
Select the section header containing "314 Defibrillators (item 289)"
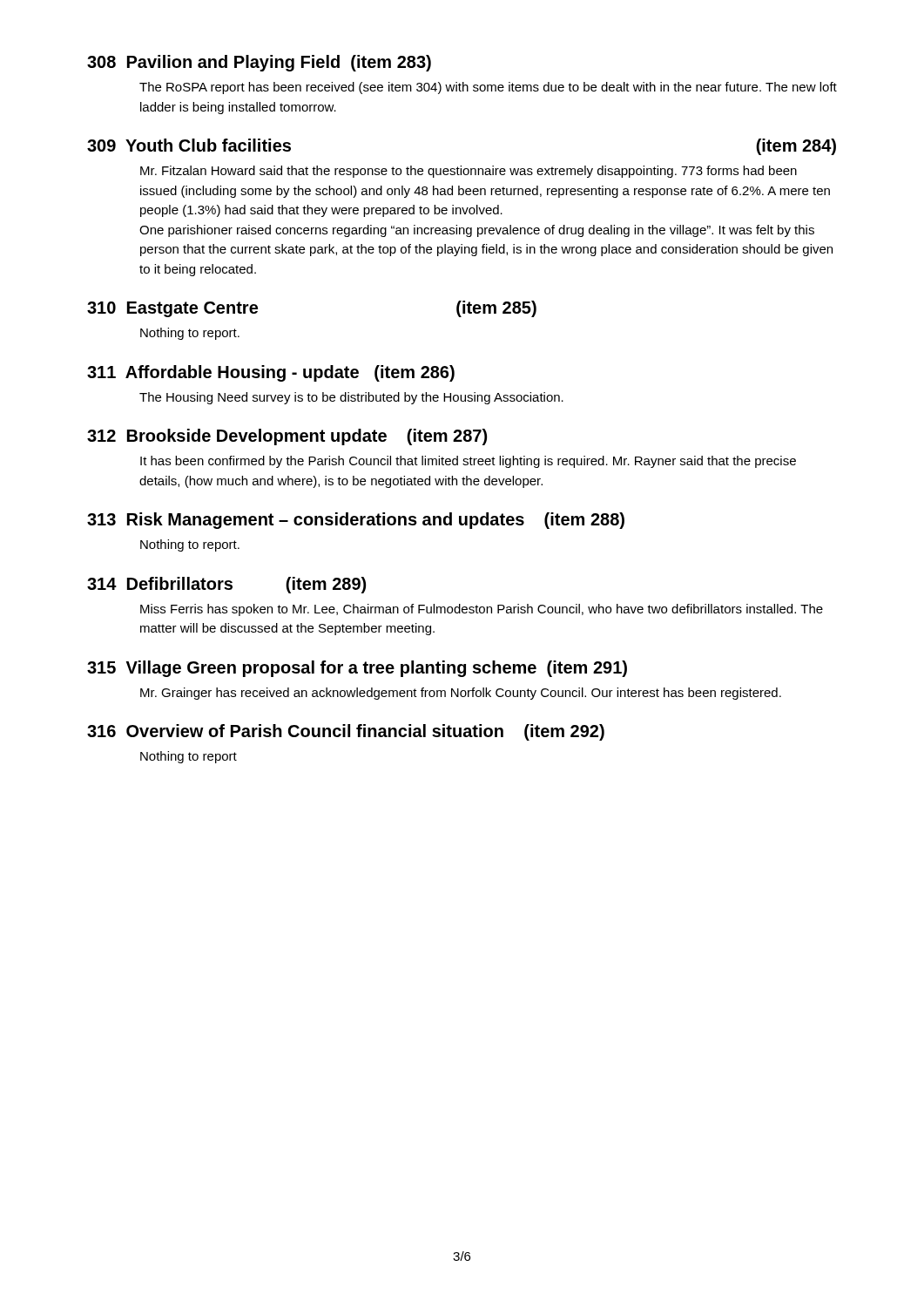click(x=227, y=584)
